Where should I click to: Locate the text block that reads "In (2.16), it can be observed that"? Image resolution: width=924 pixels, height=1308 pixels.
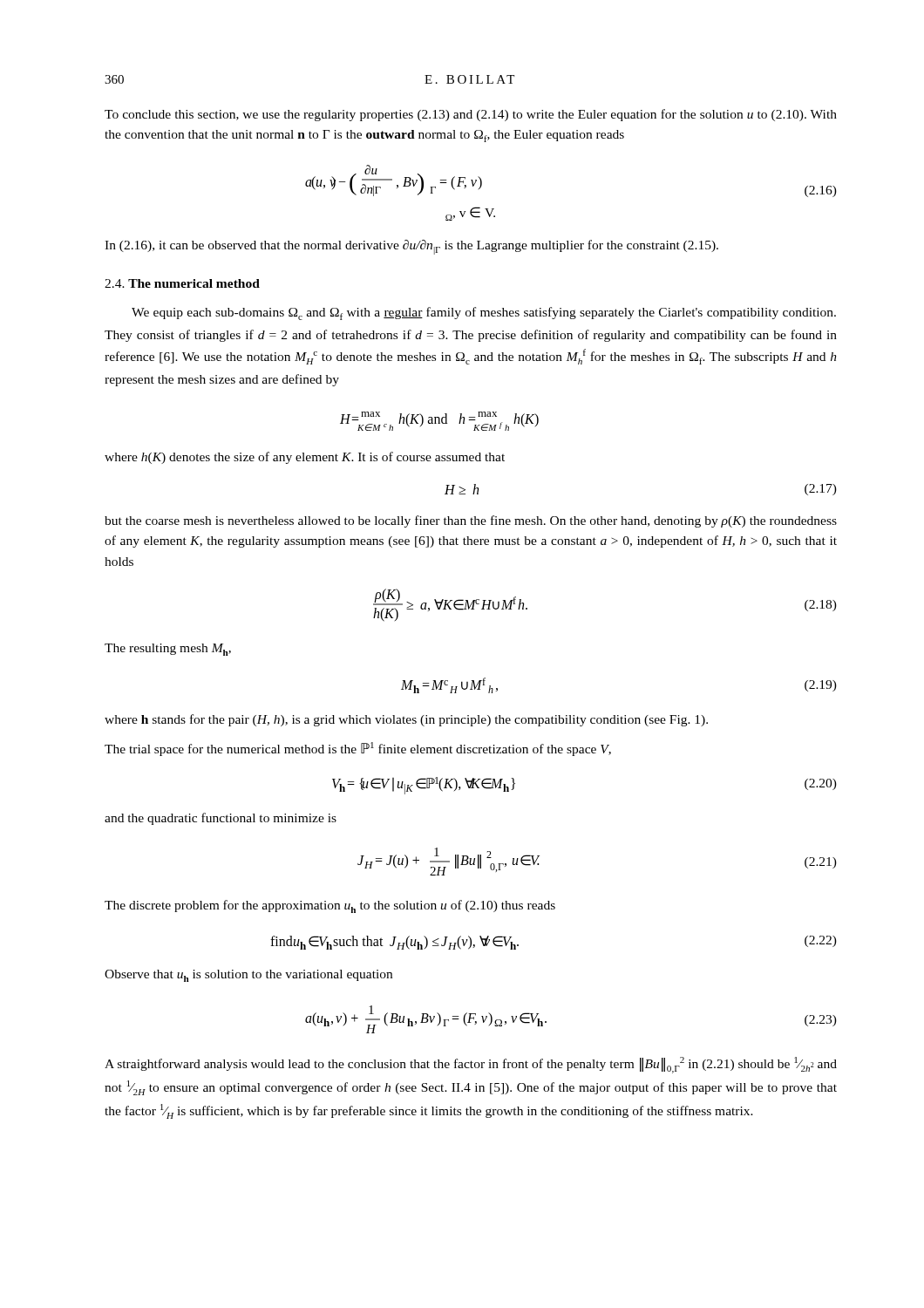[412, 246]
